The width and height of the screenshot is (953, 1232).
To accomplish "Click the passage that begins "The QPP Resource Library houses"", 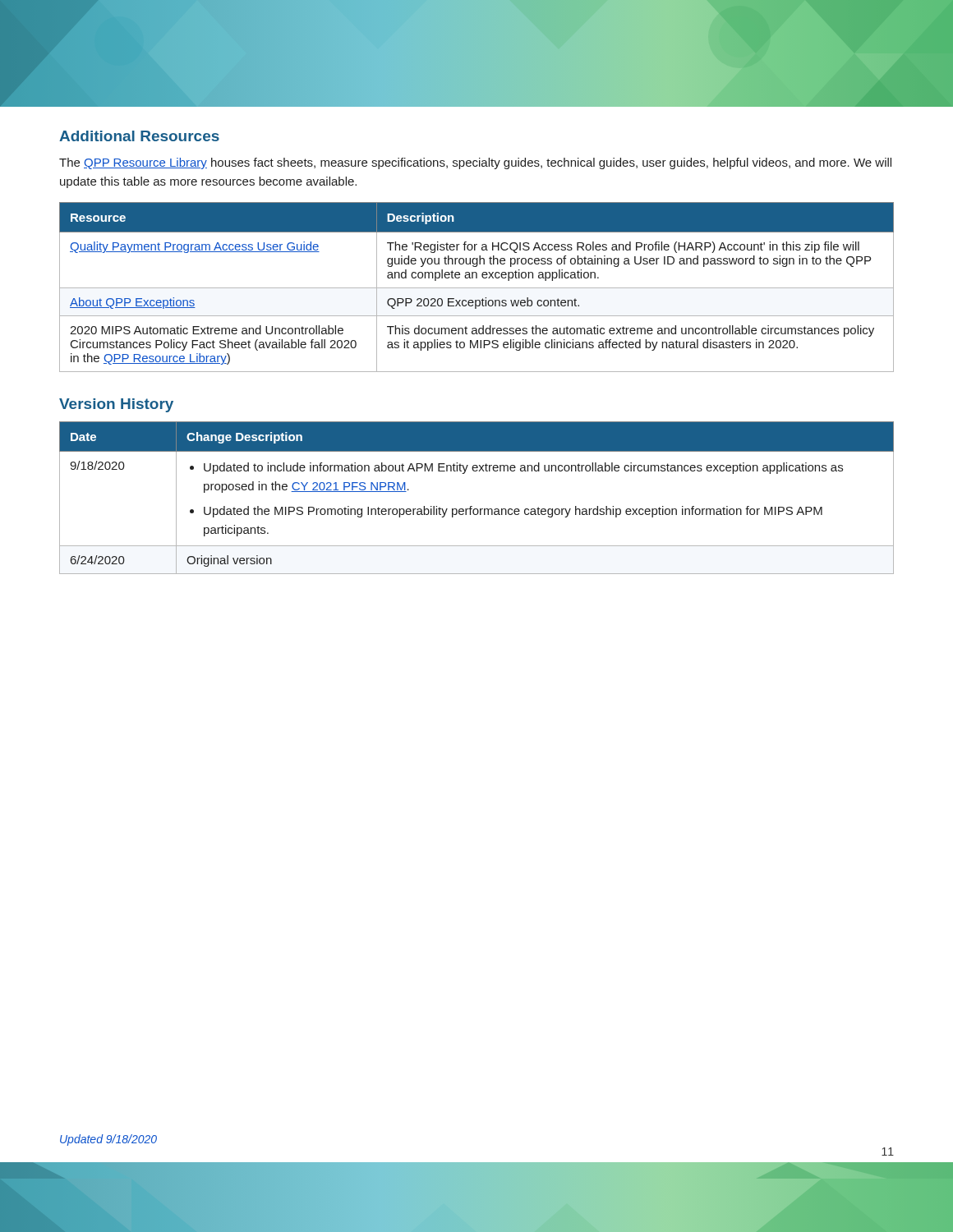I will point(476,171).
